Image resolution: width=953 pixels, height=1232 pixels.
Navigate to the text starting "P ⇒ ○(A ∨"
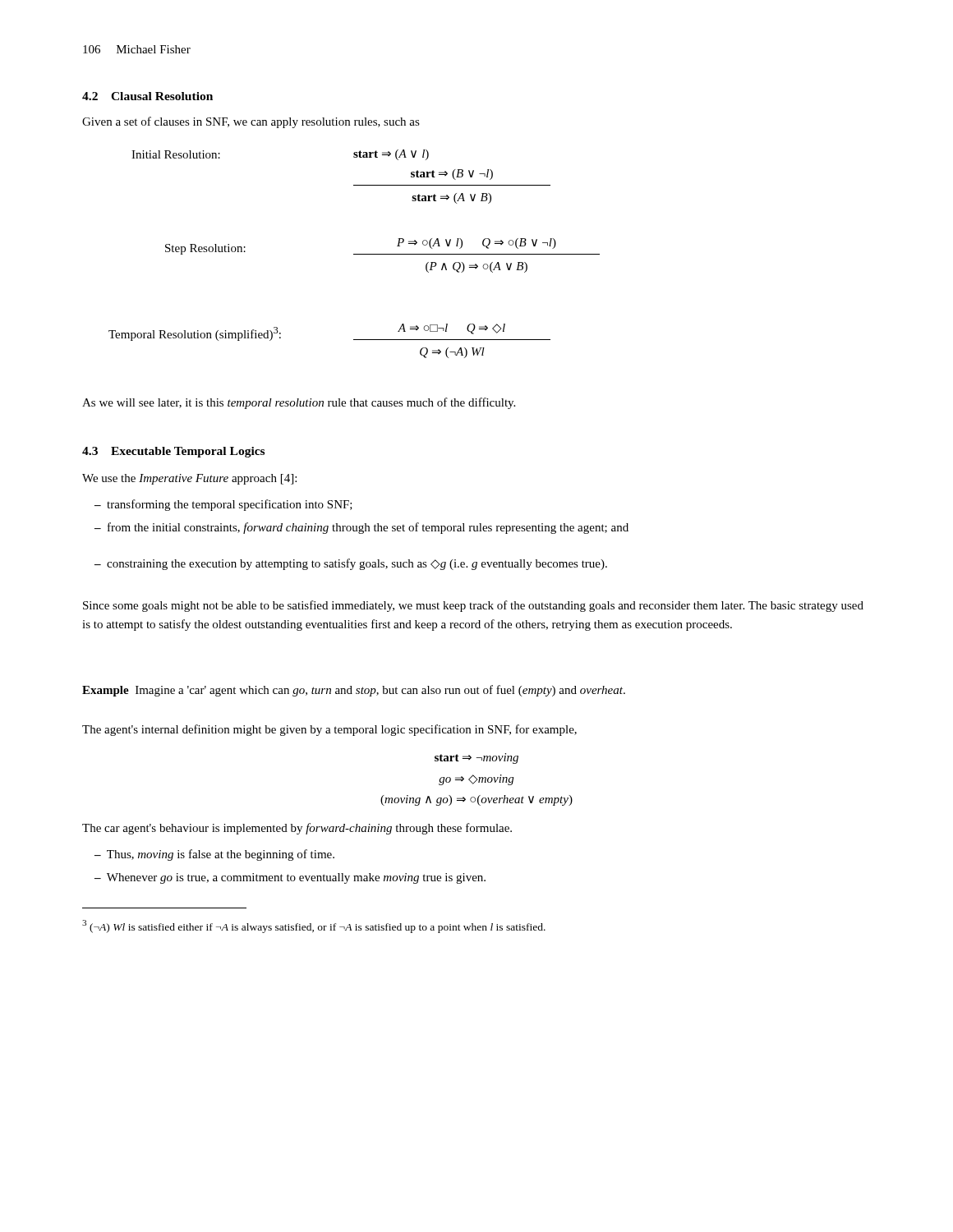coord(476,254)
